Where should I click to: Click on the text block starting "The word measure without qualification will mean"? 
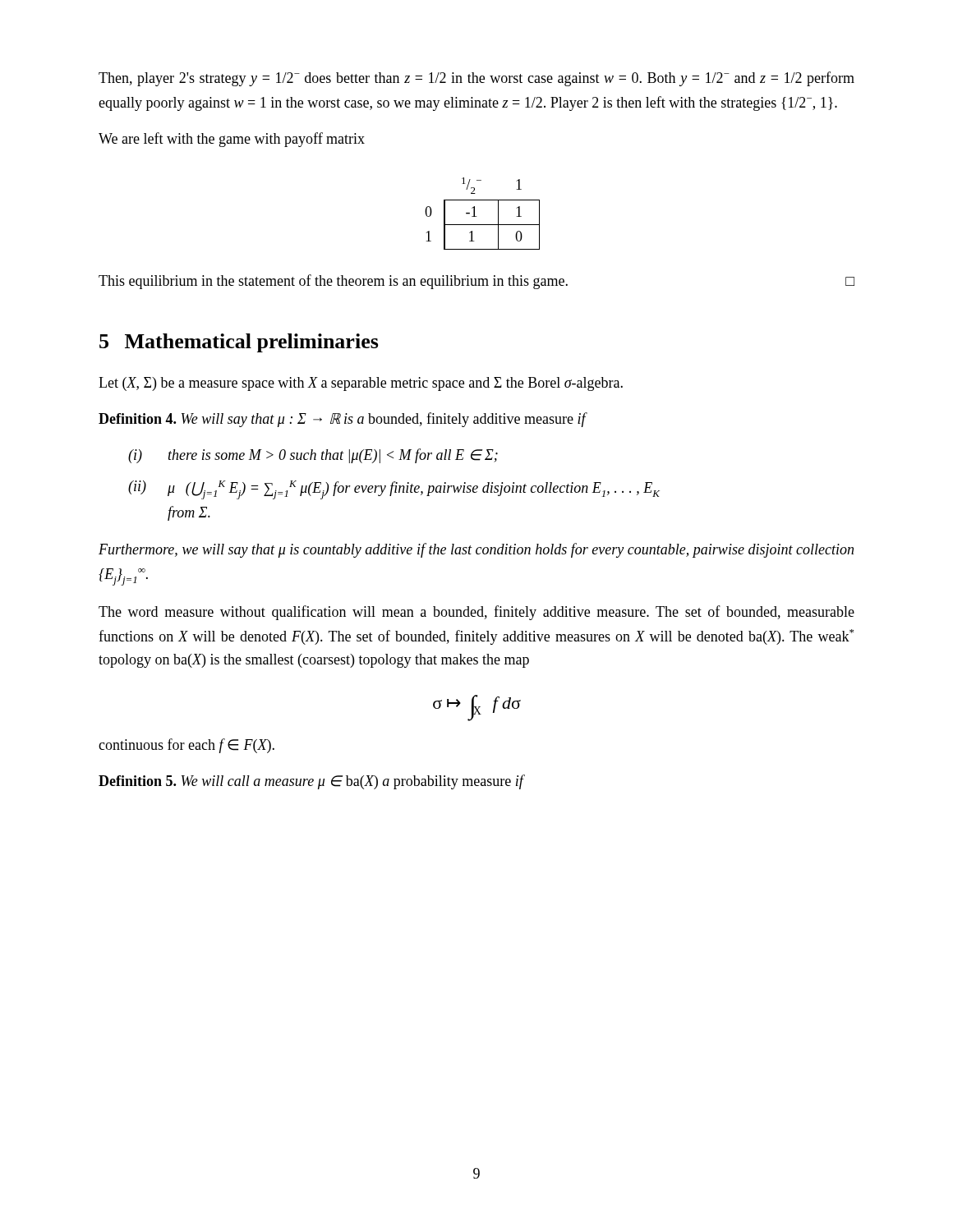(x=476, y=636)
